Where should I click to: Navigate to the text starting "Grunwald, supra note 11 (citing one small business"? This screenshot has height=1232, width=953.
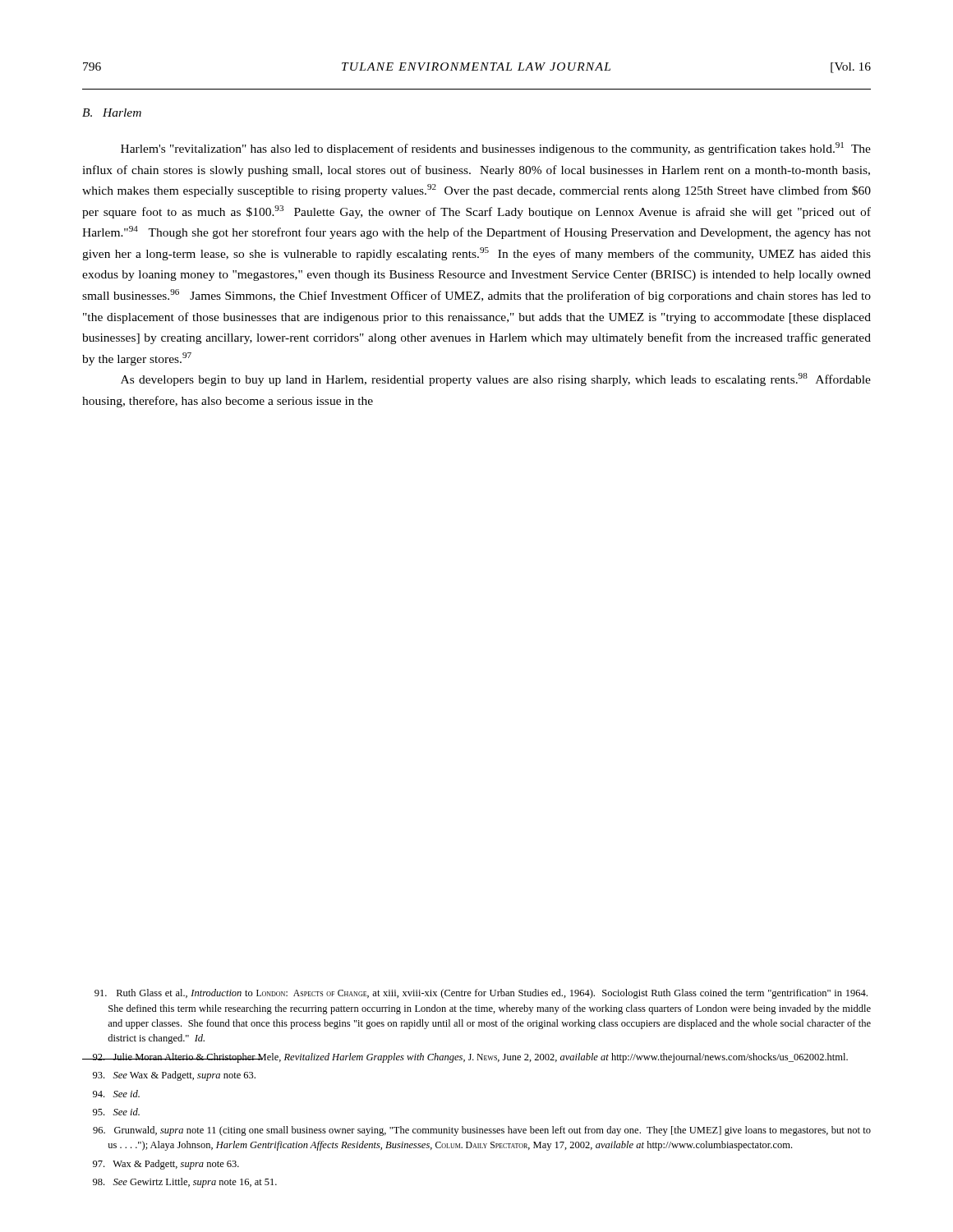coord(476,1137)
